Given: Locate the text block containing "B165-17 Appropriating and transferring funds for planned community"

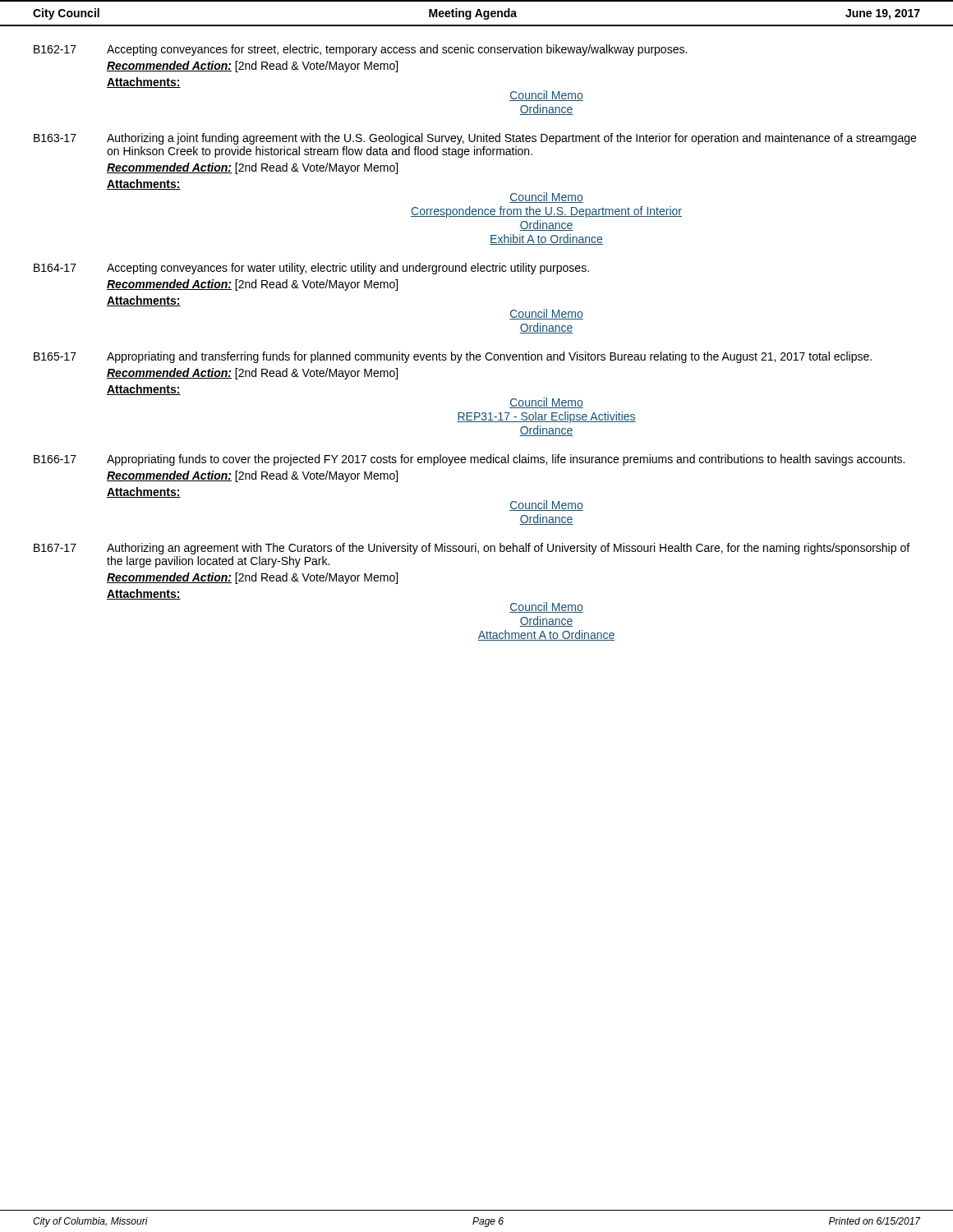Looking at the screenshot, I should [x=453, y=357].
